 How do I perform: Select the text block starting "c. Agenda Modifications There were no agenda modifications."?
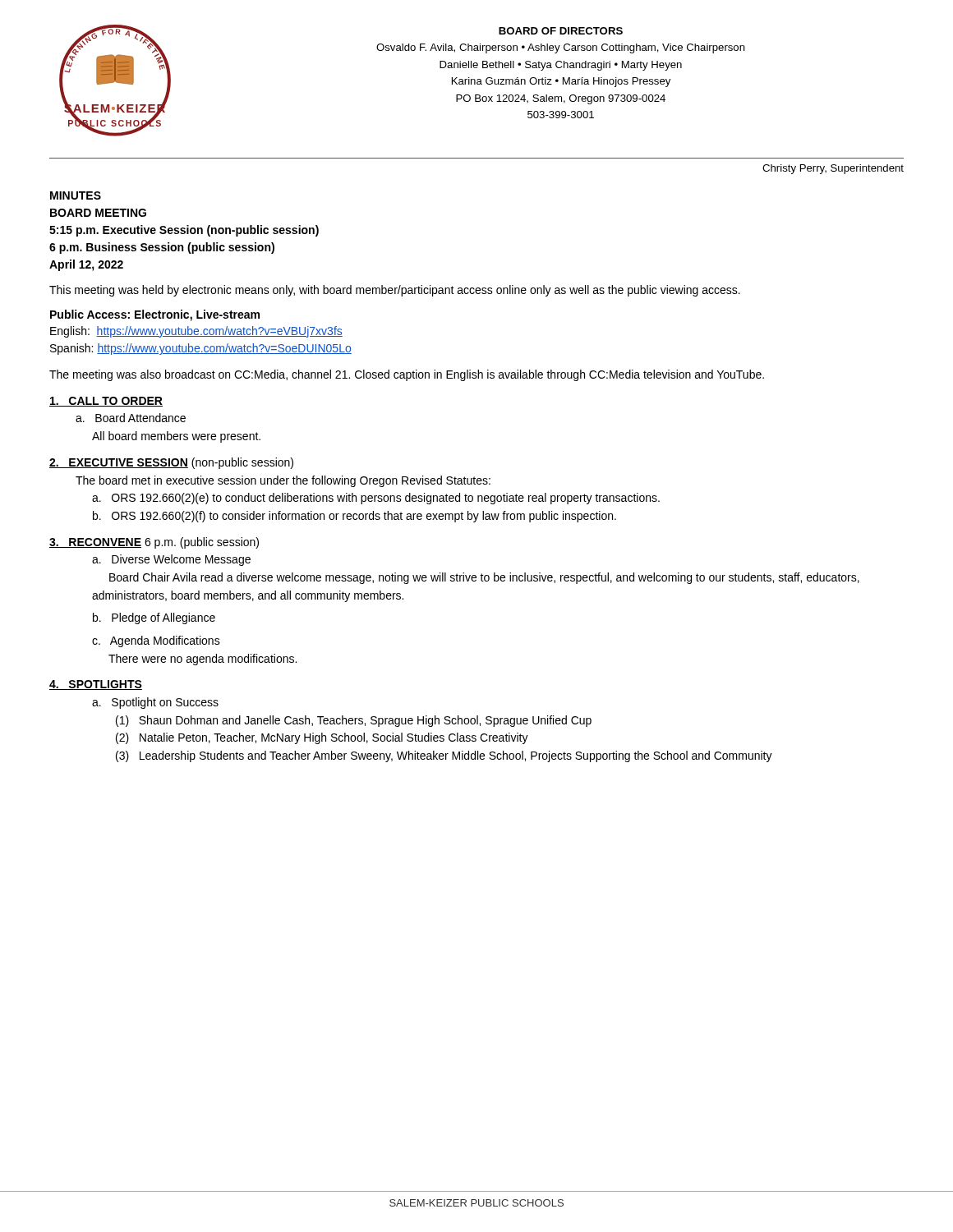tap(195, 650)
